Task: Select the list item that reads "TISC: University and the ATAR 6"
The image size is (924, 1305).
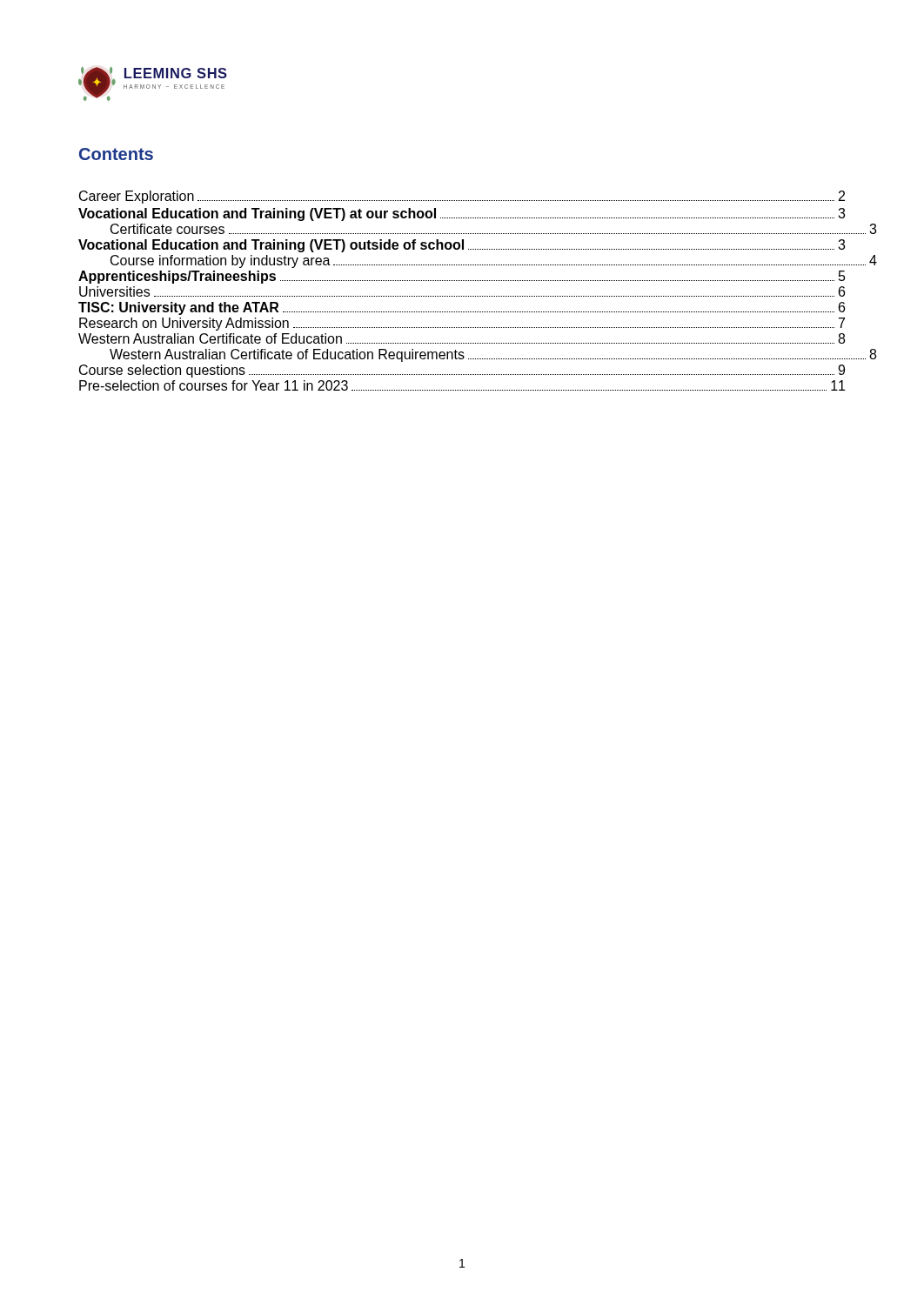Action: pos(462,308)
